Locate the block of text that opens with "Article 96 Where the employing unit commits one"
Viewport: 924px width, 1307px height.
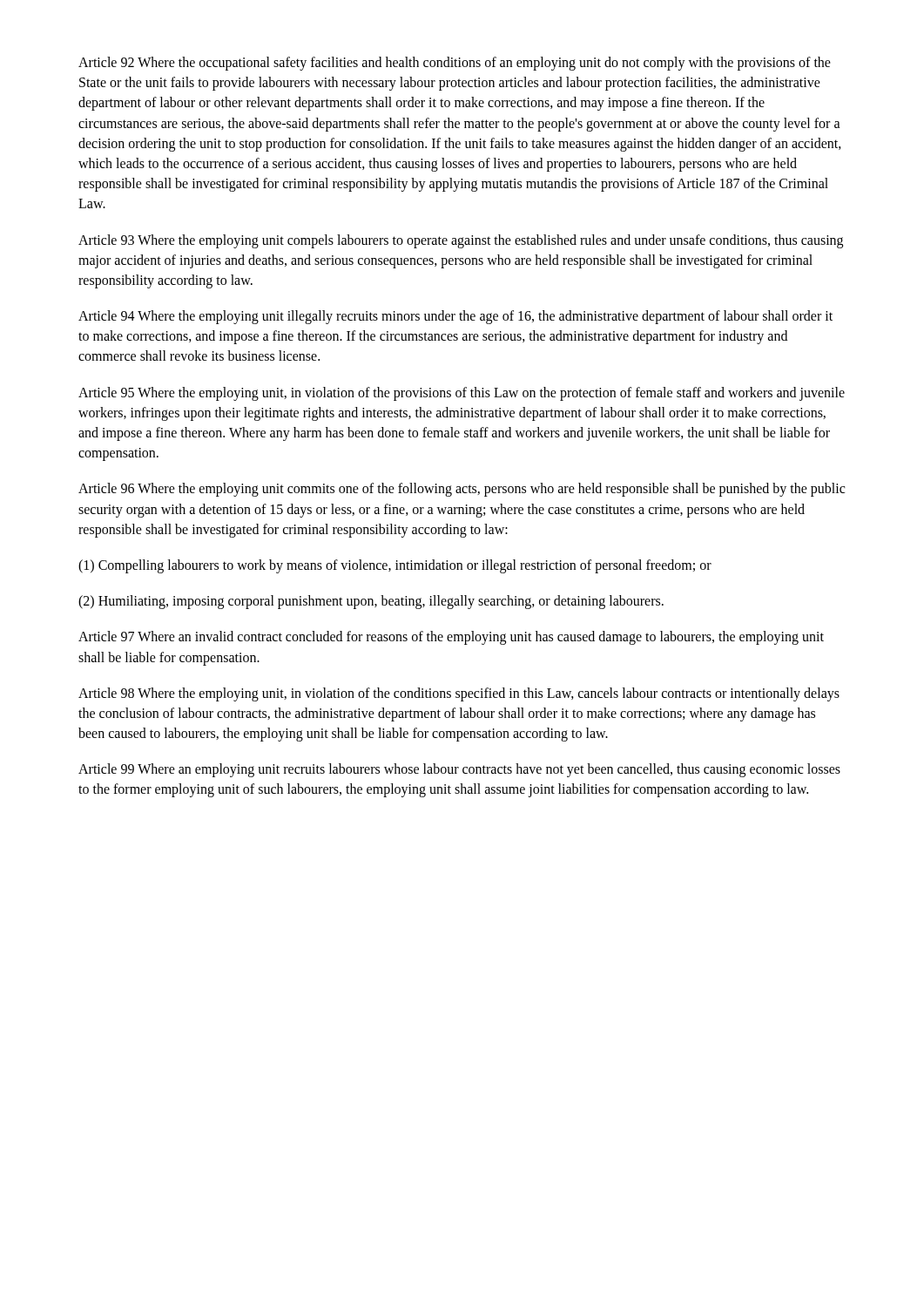coord(462,509)
